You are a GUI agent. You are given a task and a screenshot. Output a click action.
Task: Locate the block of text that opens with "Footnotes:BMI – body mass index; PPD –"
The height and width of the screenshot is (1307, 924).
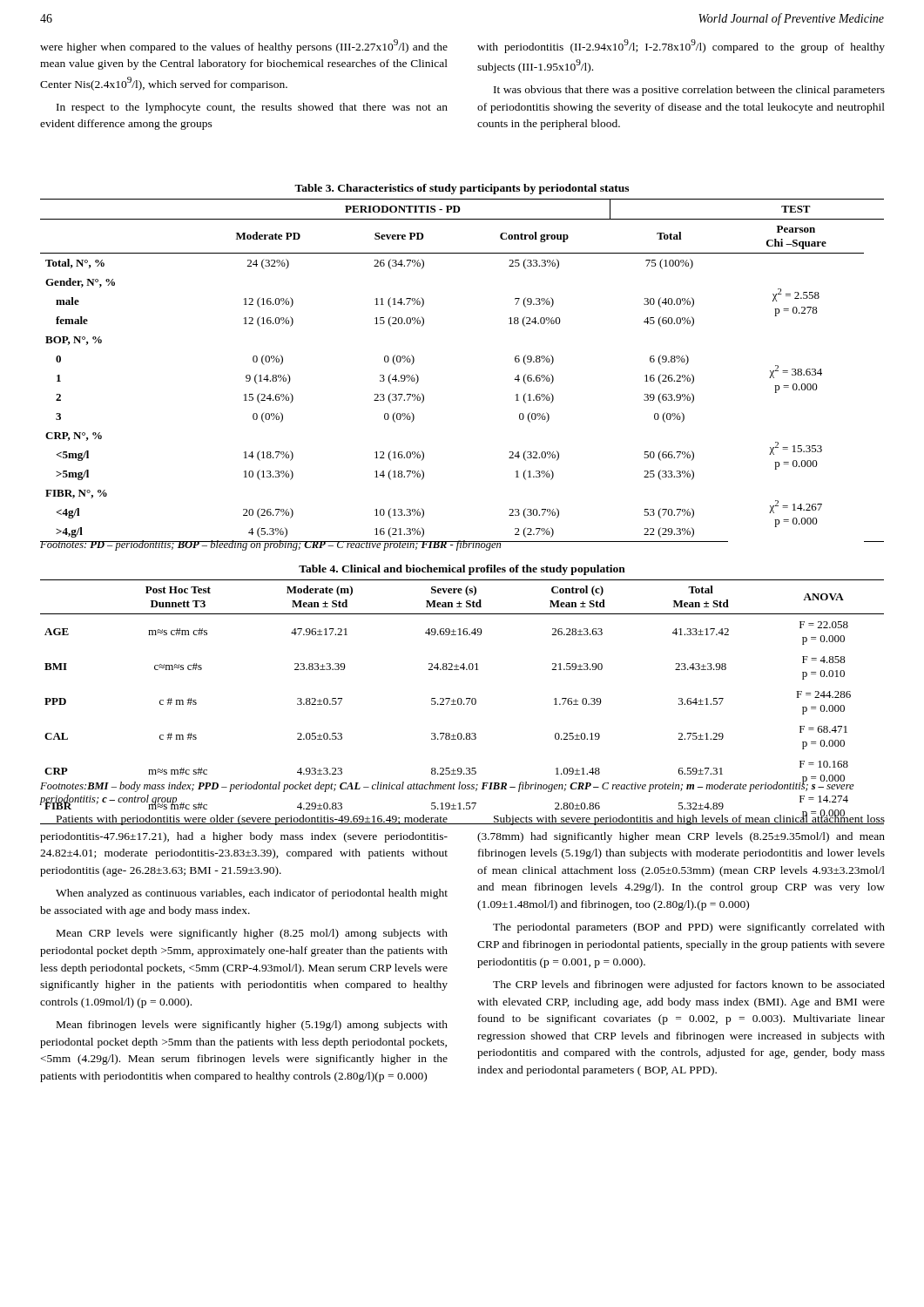click(447, 792)
